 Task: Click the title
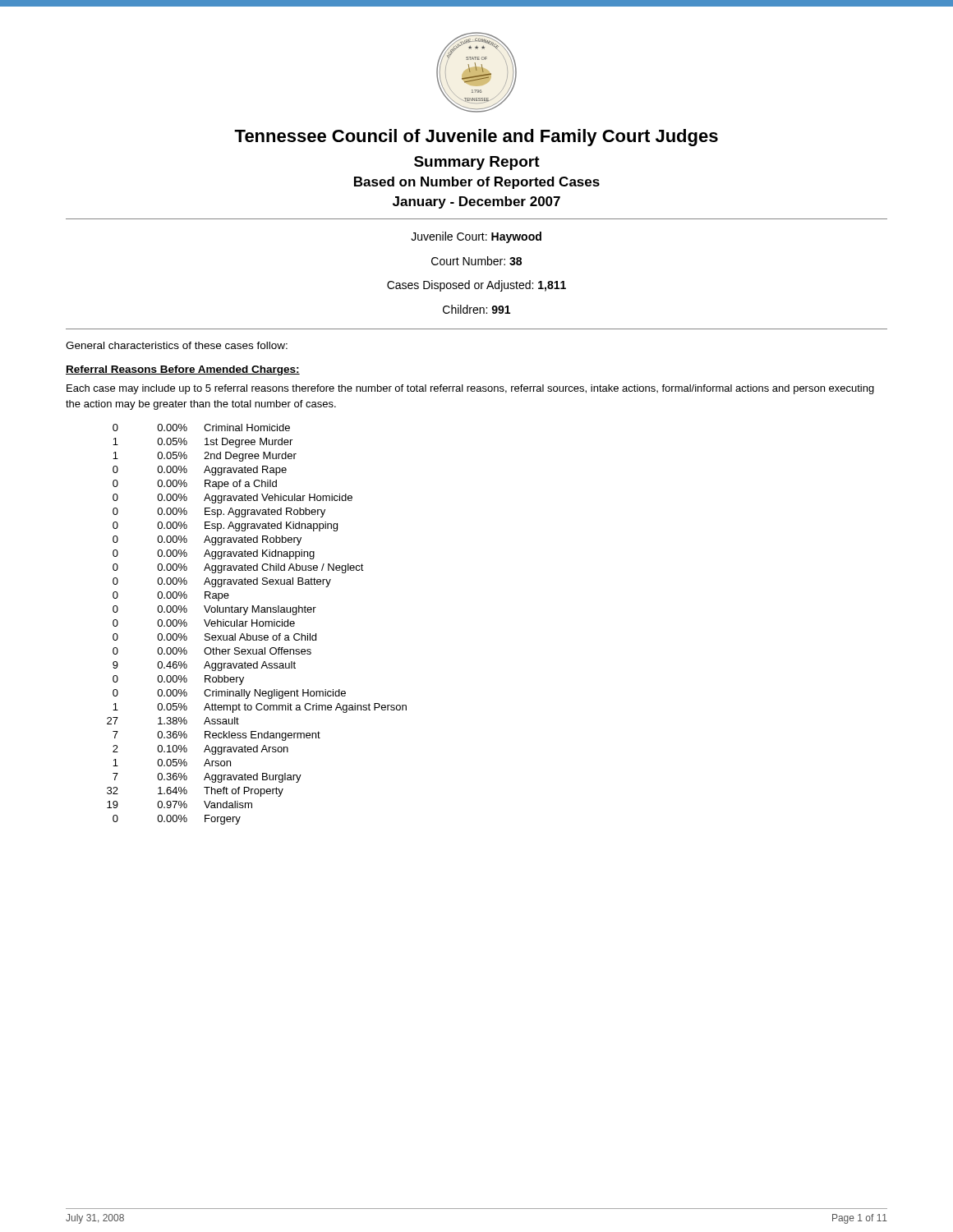(476, 167)
